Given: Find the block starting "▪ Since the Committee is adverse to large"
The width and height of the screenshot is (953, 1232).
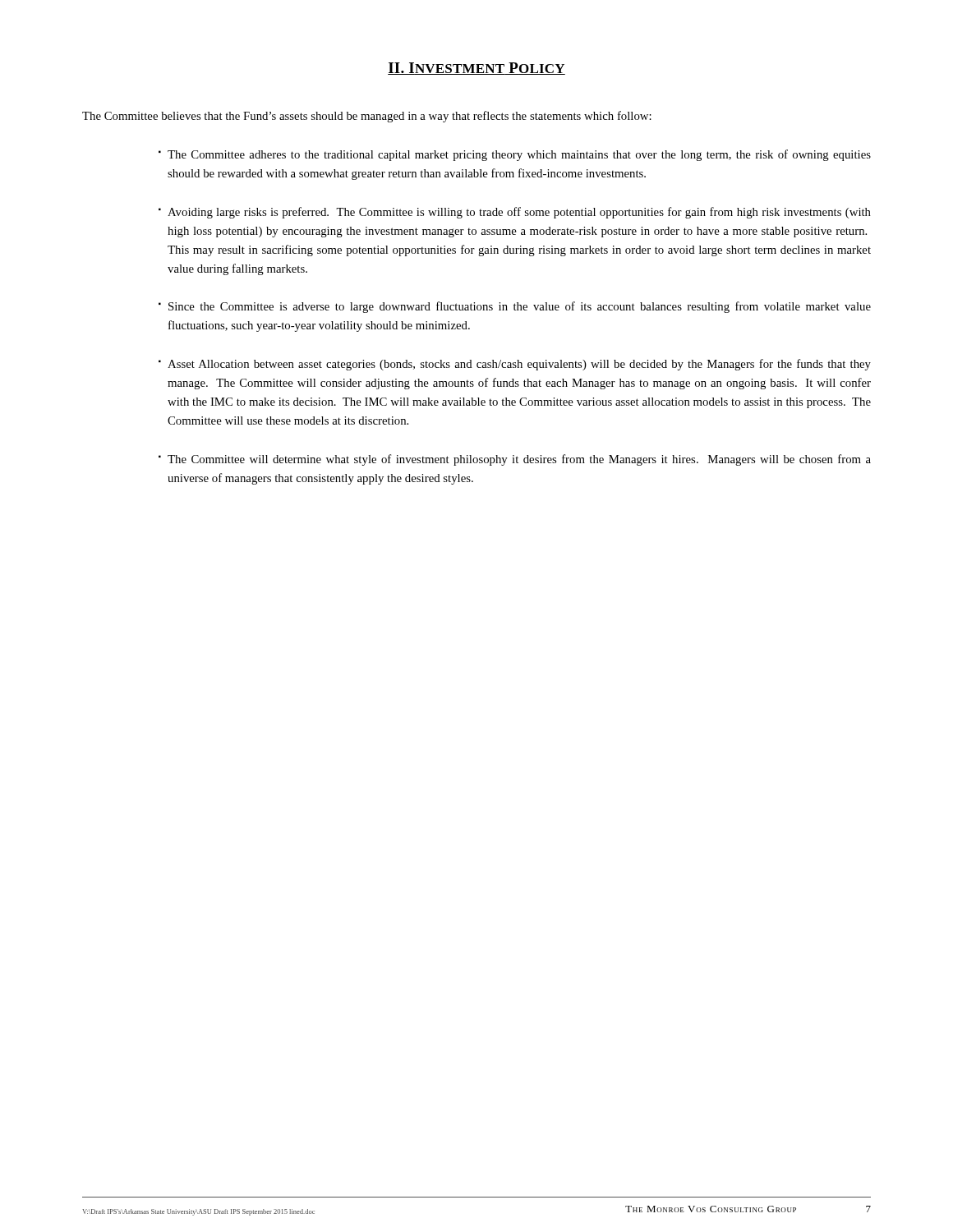Looking at the screenshot, I should click(501, 317).
